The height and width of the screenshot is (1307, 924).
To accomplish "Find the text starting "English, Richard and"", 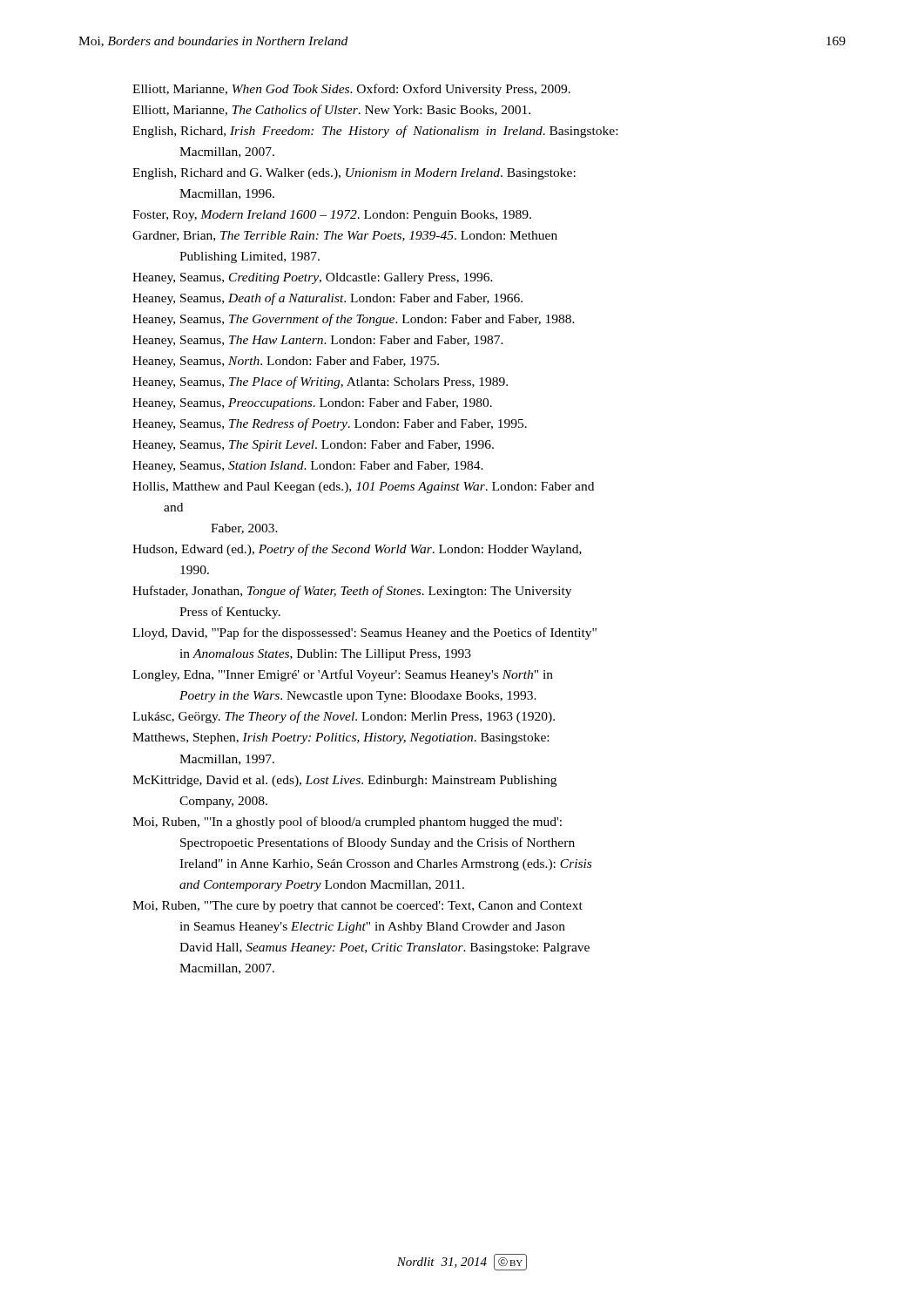I will 480,184.
